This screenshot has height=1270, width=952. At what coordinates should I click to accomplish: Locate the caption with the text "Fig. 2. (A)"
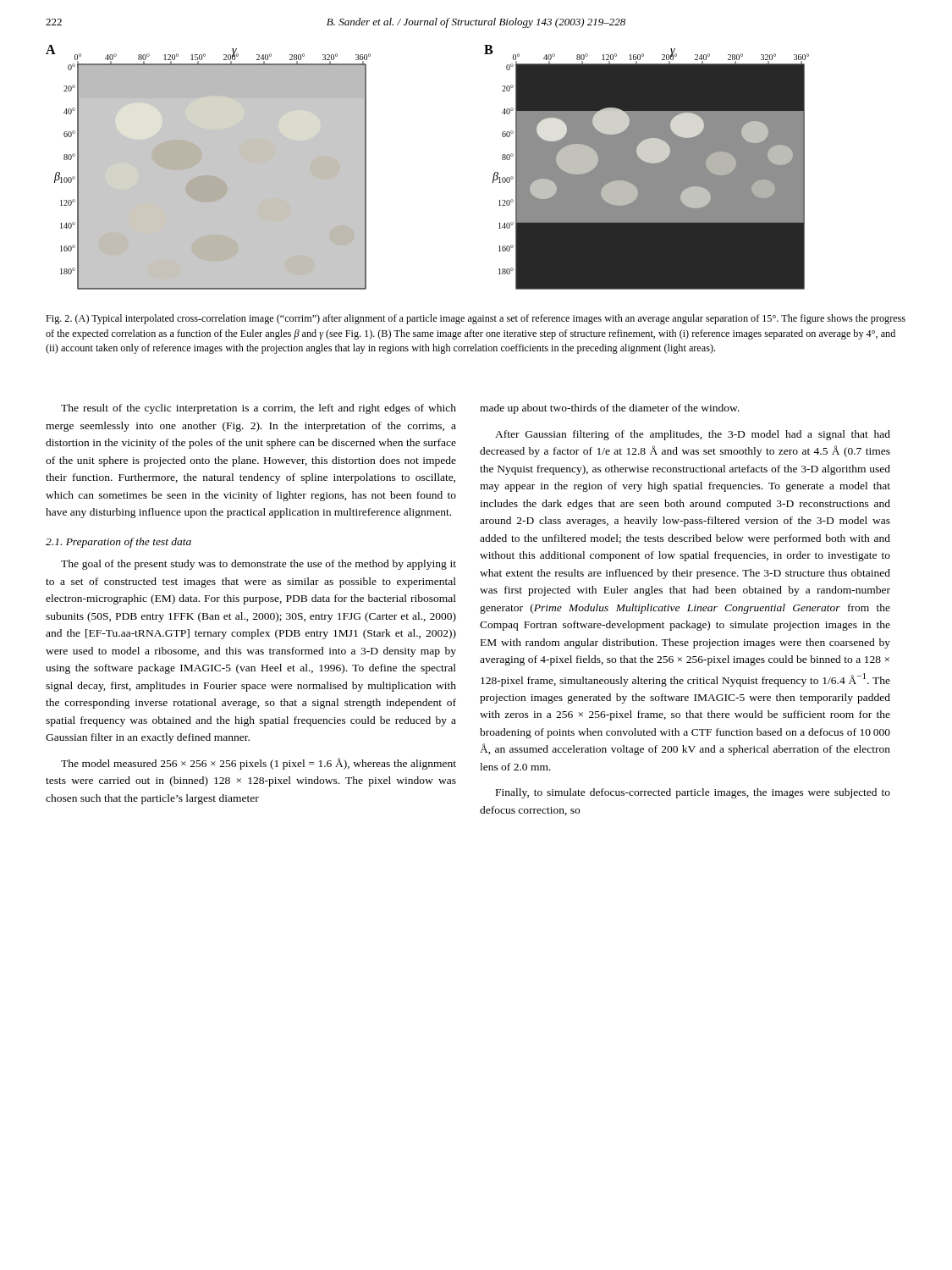476,333
